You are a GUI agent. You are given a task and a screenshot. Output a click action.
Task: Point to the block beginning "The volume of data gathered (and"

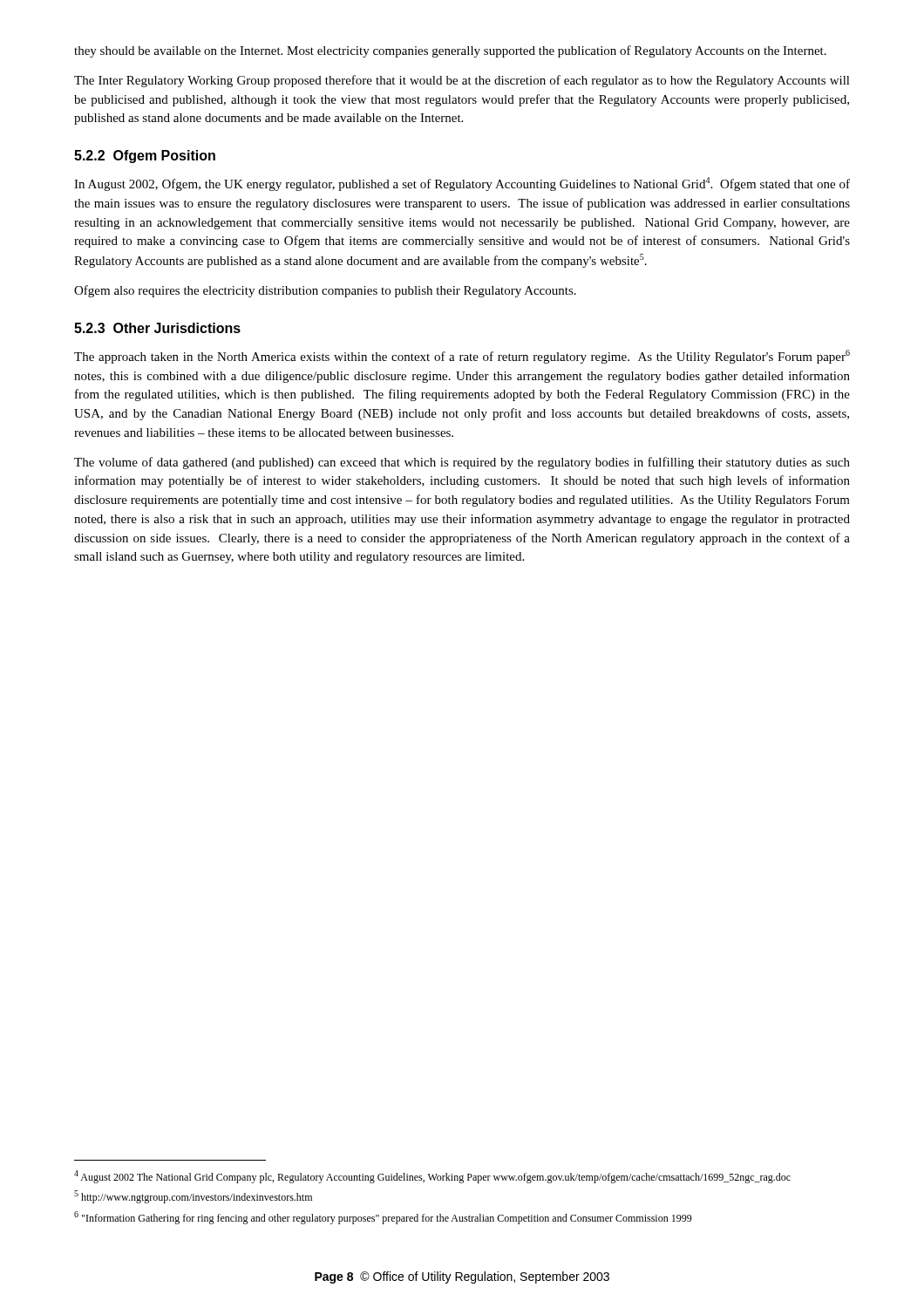(x=462, y=510)
